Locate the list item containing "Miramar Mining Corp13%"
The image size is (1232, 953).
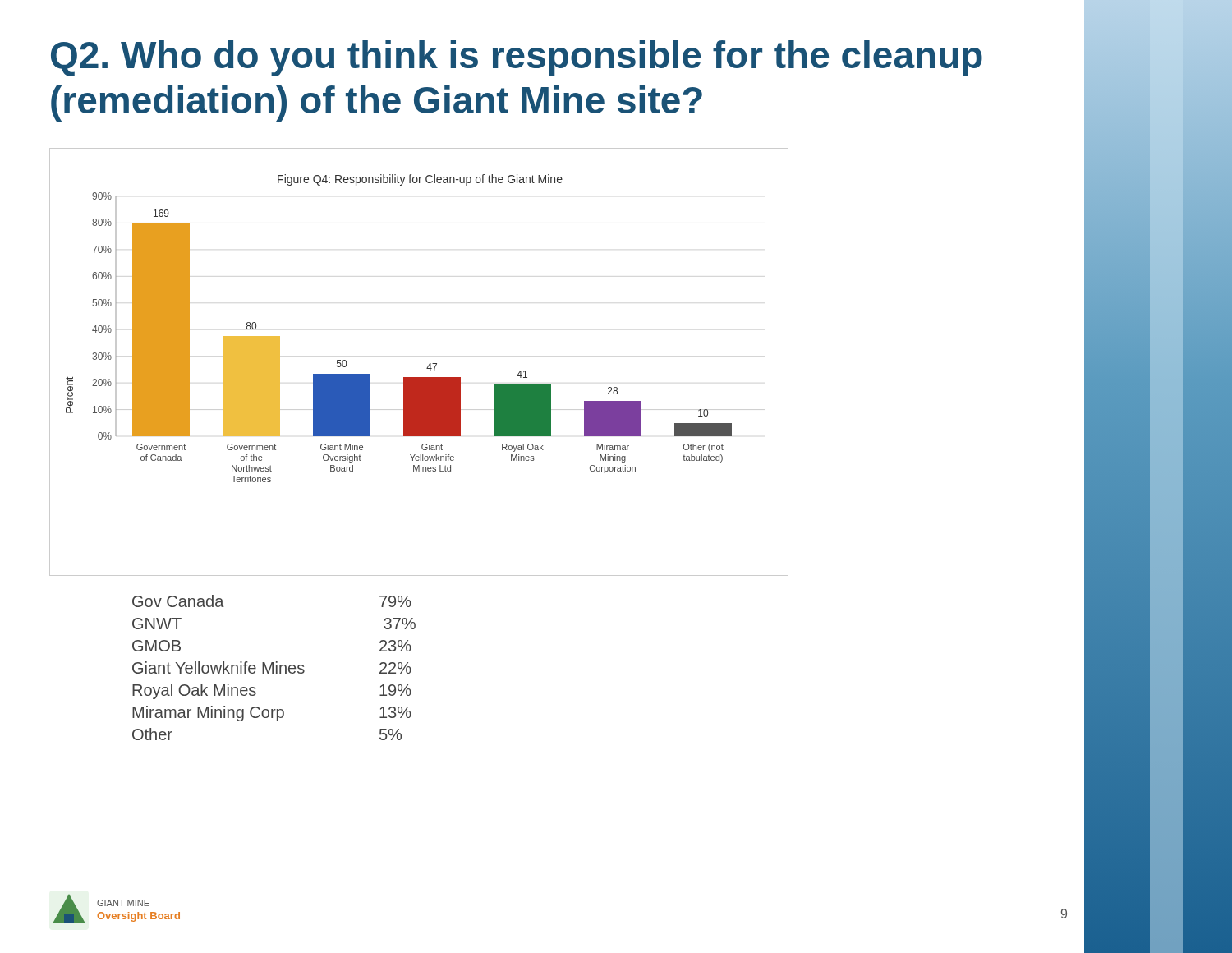(x=274, y=713)
